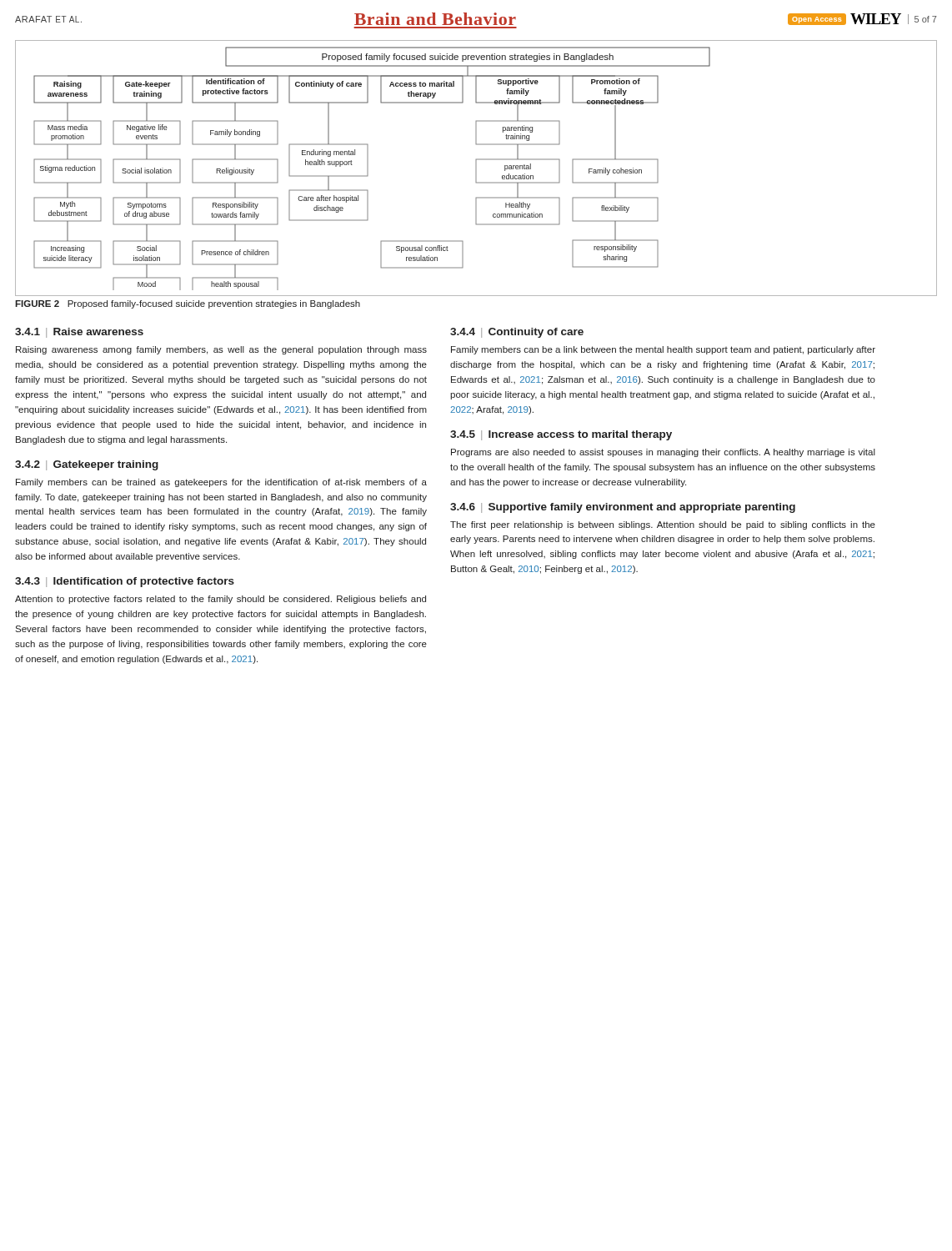
Task: Find the section header with the text "3.4.5|Increase access to marital therapy"
Action: (x=561, y=434)
